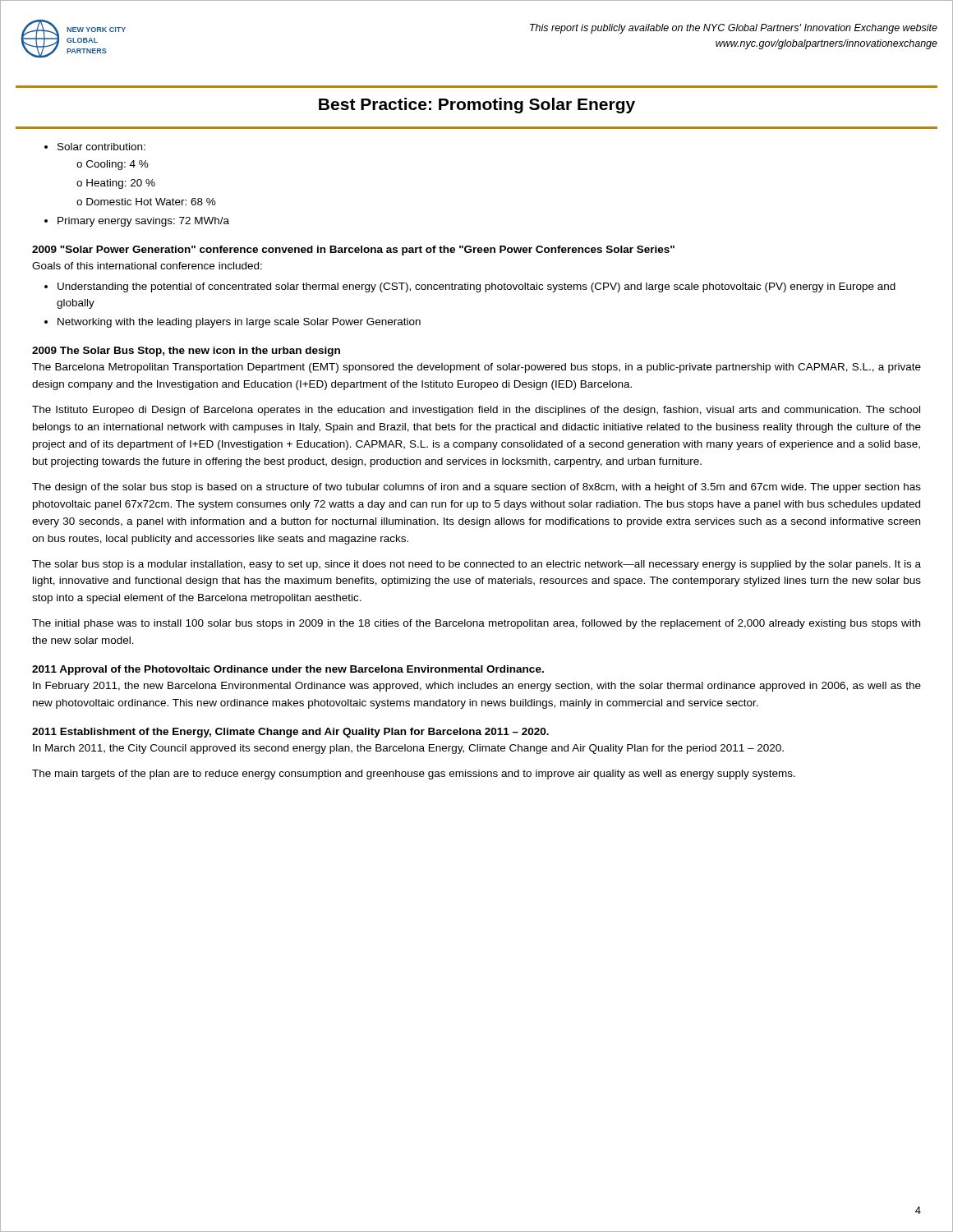Click on the element starting "Goals of this international conference included:"
Image resolution: width=953 pixels, height=1232 pixels.
click(147, 265)
